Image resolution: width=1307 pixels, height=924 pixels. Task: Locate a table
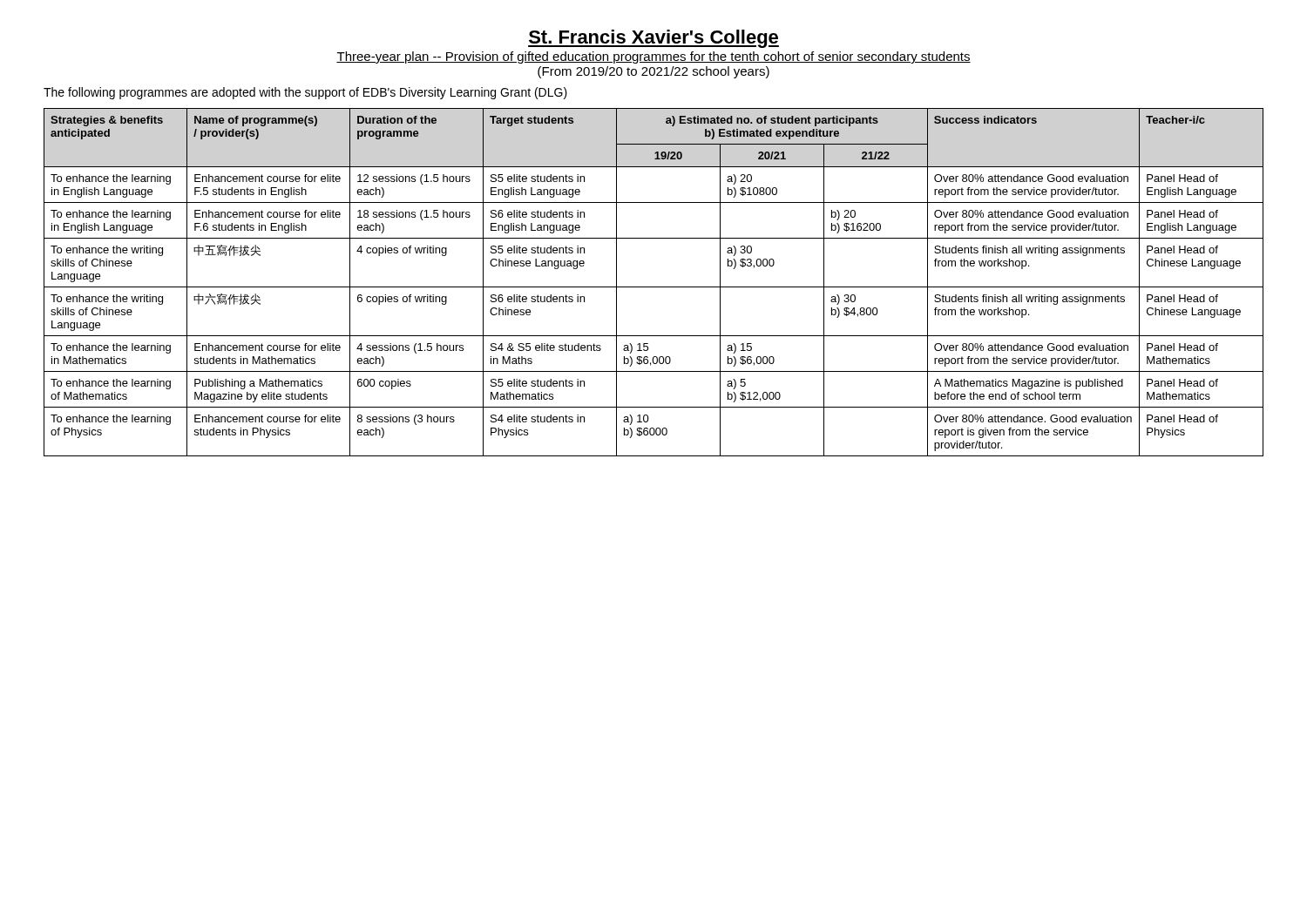coord(654,282)
